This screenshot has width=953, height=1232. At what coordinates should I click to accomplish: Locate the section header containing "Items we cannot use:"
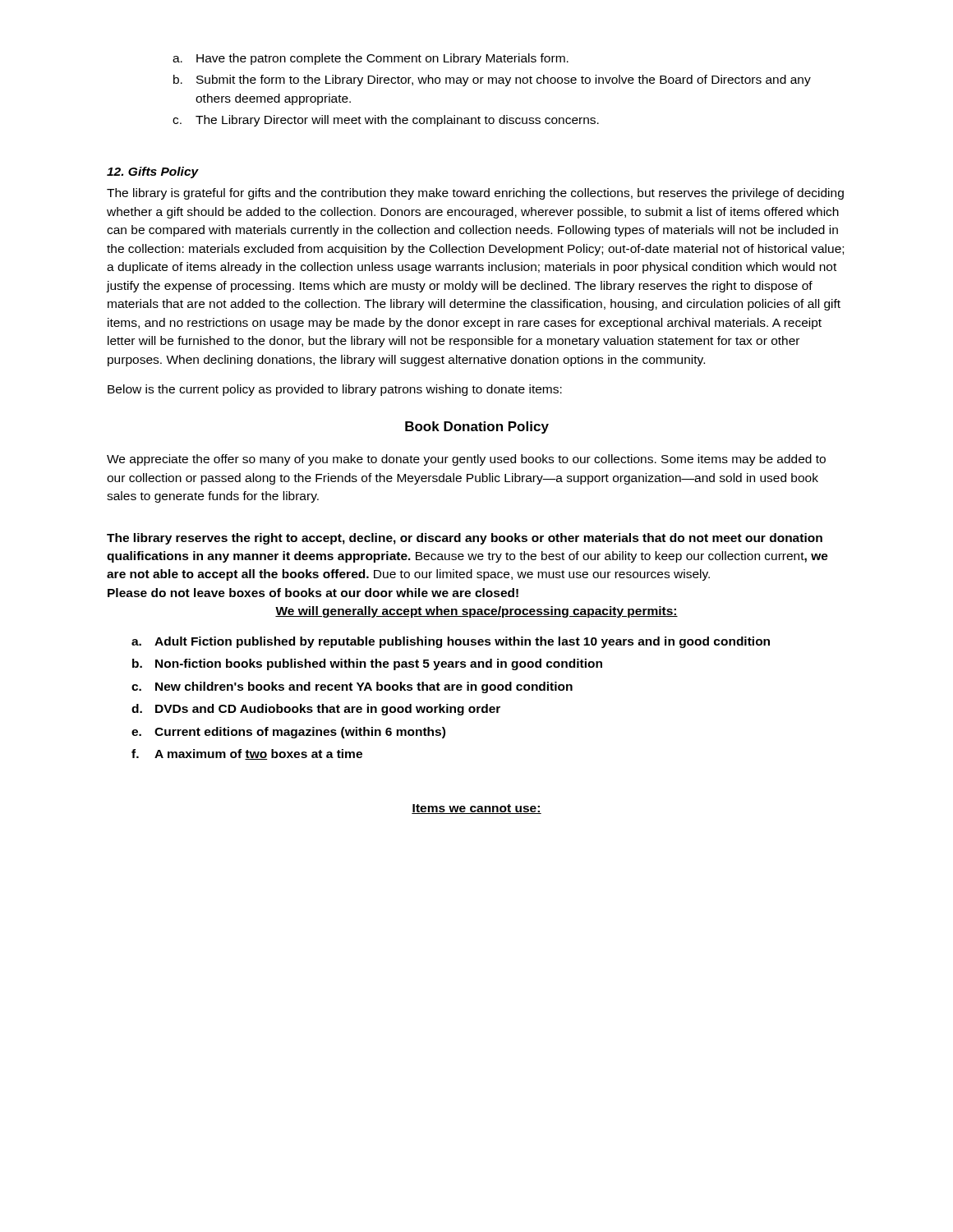point(476,808)
